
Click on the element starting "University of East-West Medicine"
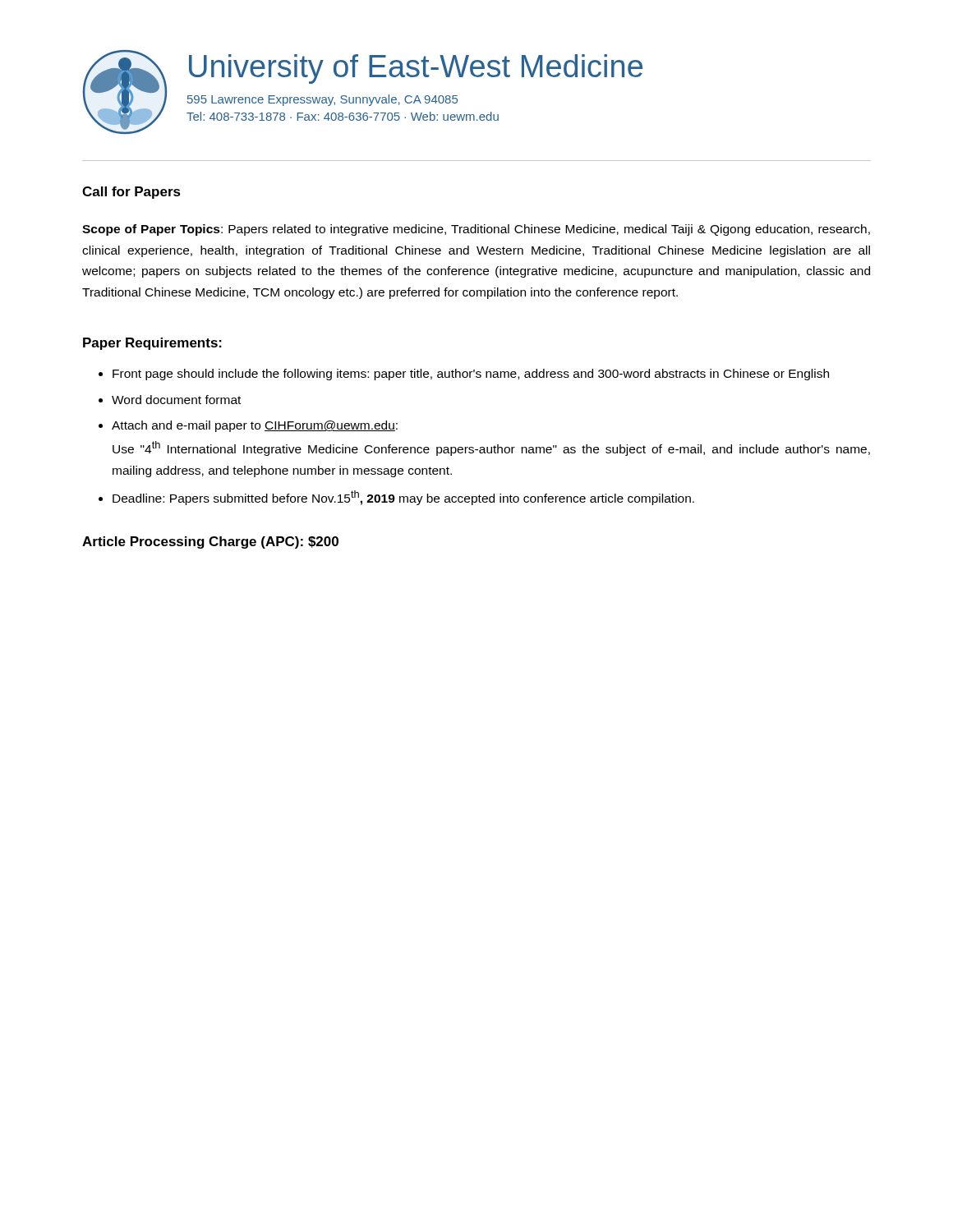[x=415, y=67]
